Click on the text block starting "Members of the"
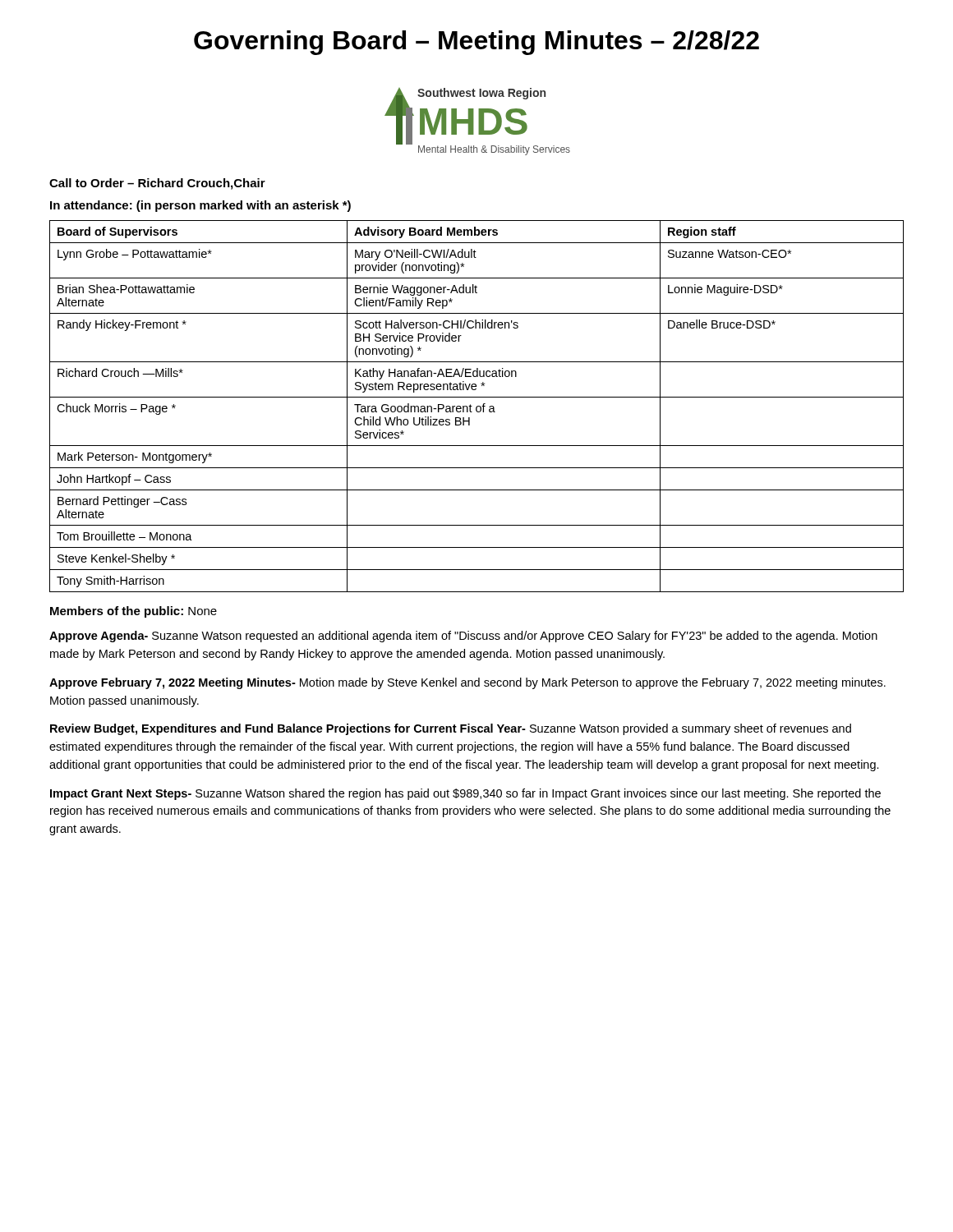953x1232 pixels. (133, 611)
